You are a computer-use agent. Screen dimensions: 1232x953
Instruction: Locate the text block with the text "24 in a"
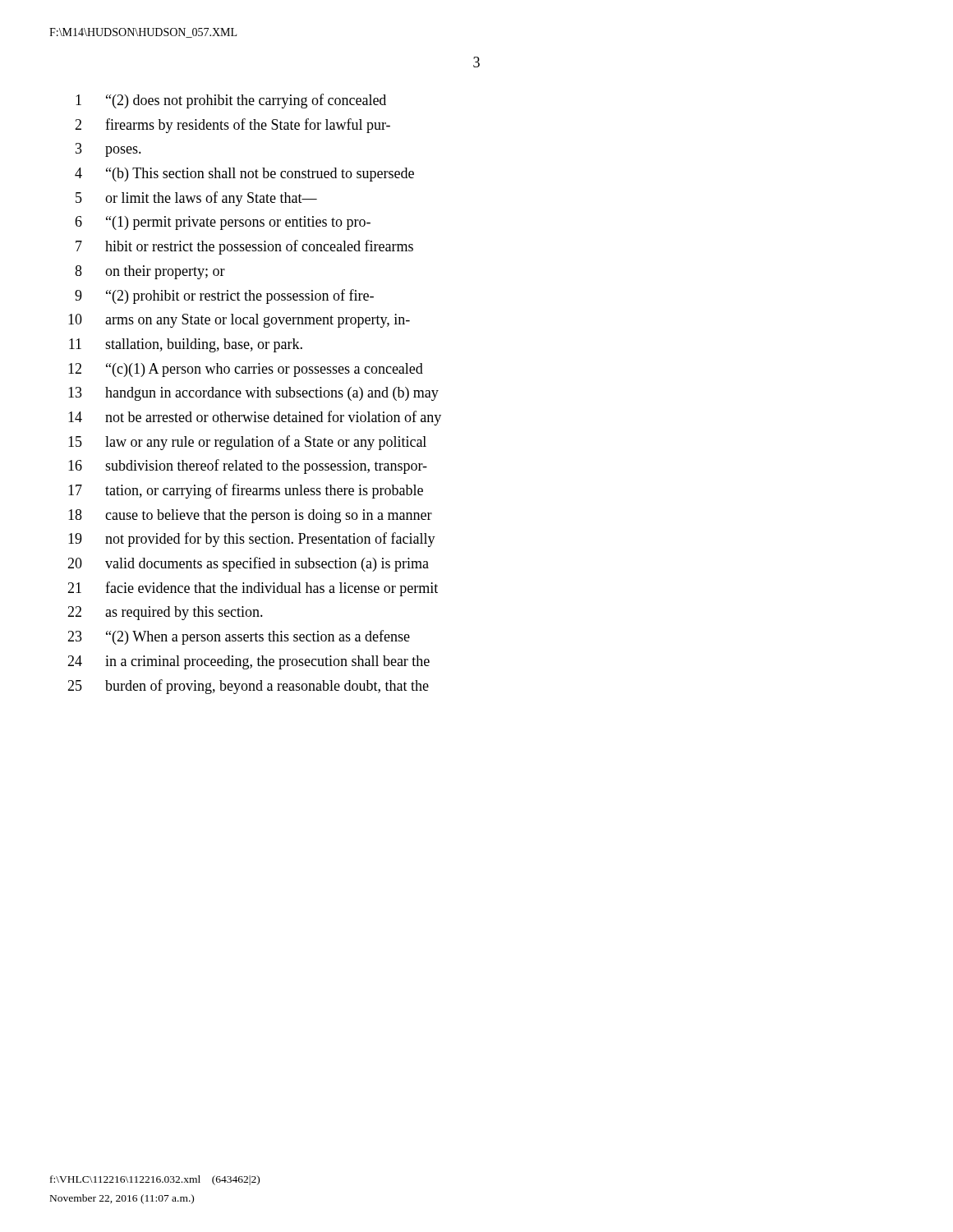(249, 662)
